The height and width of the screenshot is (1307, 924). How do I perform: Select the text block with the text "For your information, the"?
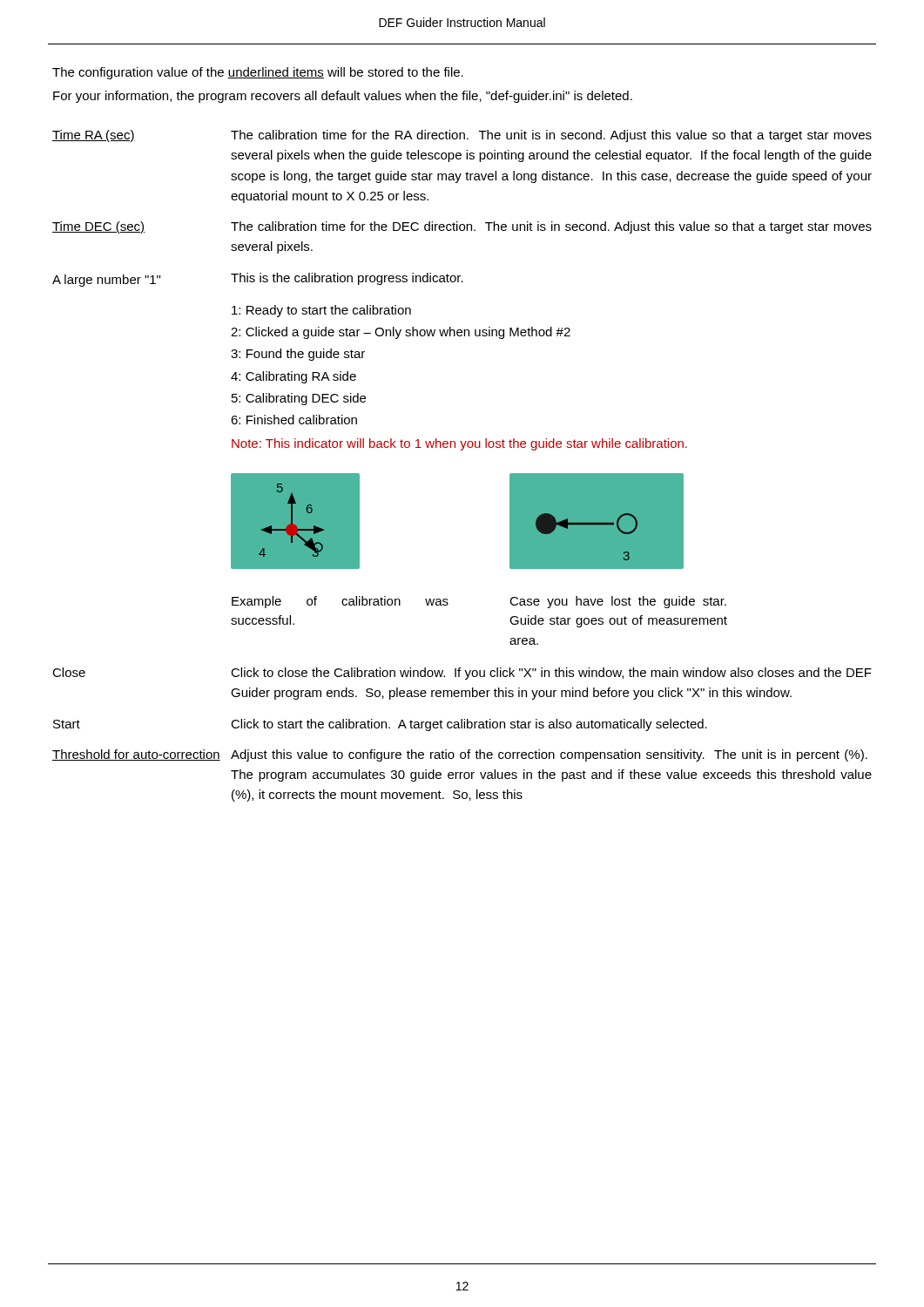[x=343, y=95]
